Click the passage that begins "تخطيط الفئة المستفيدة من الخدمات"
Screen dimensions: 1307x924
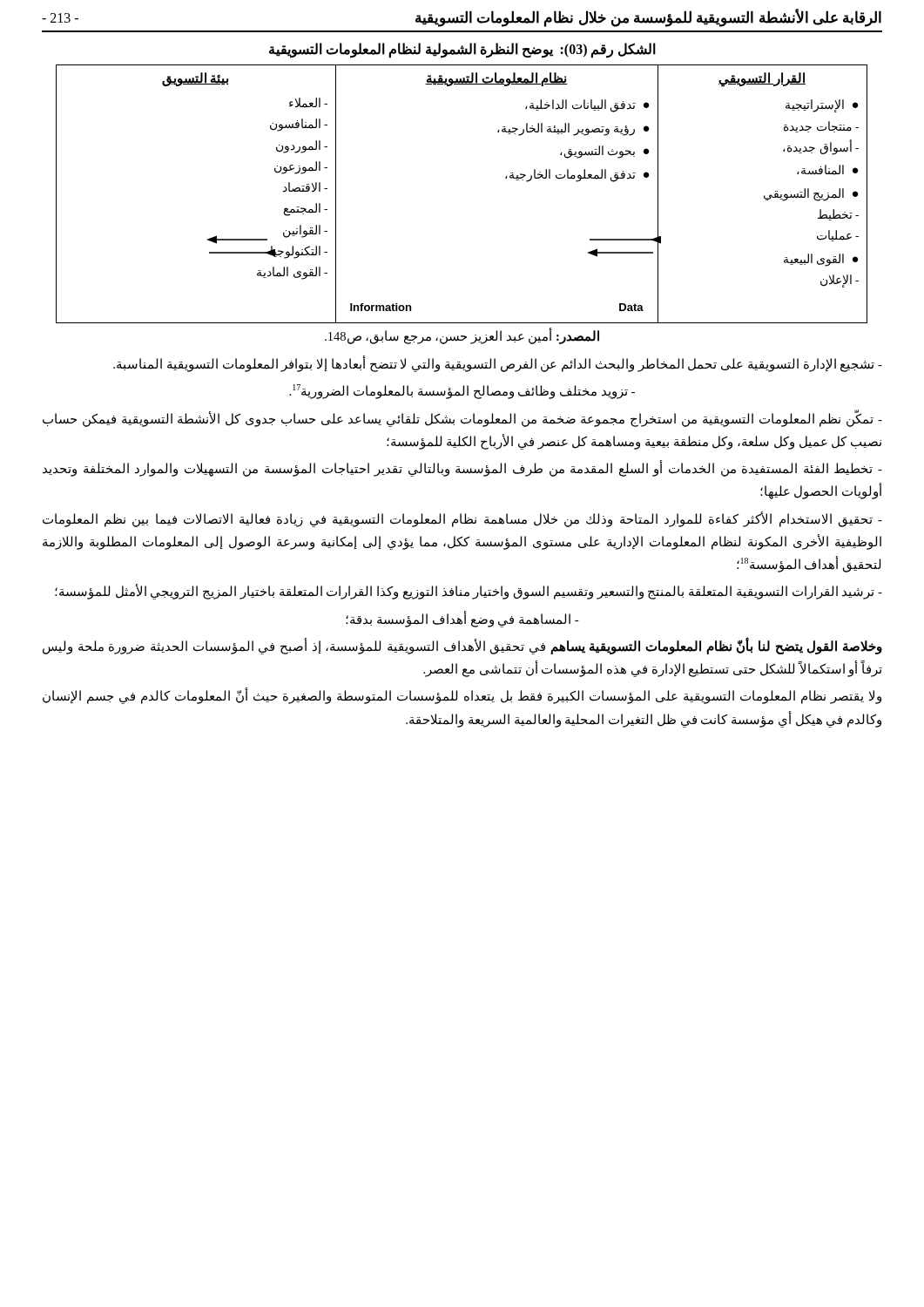[x=462, y=480]
